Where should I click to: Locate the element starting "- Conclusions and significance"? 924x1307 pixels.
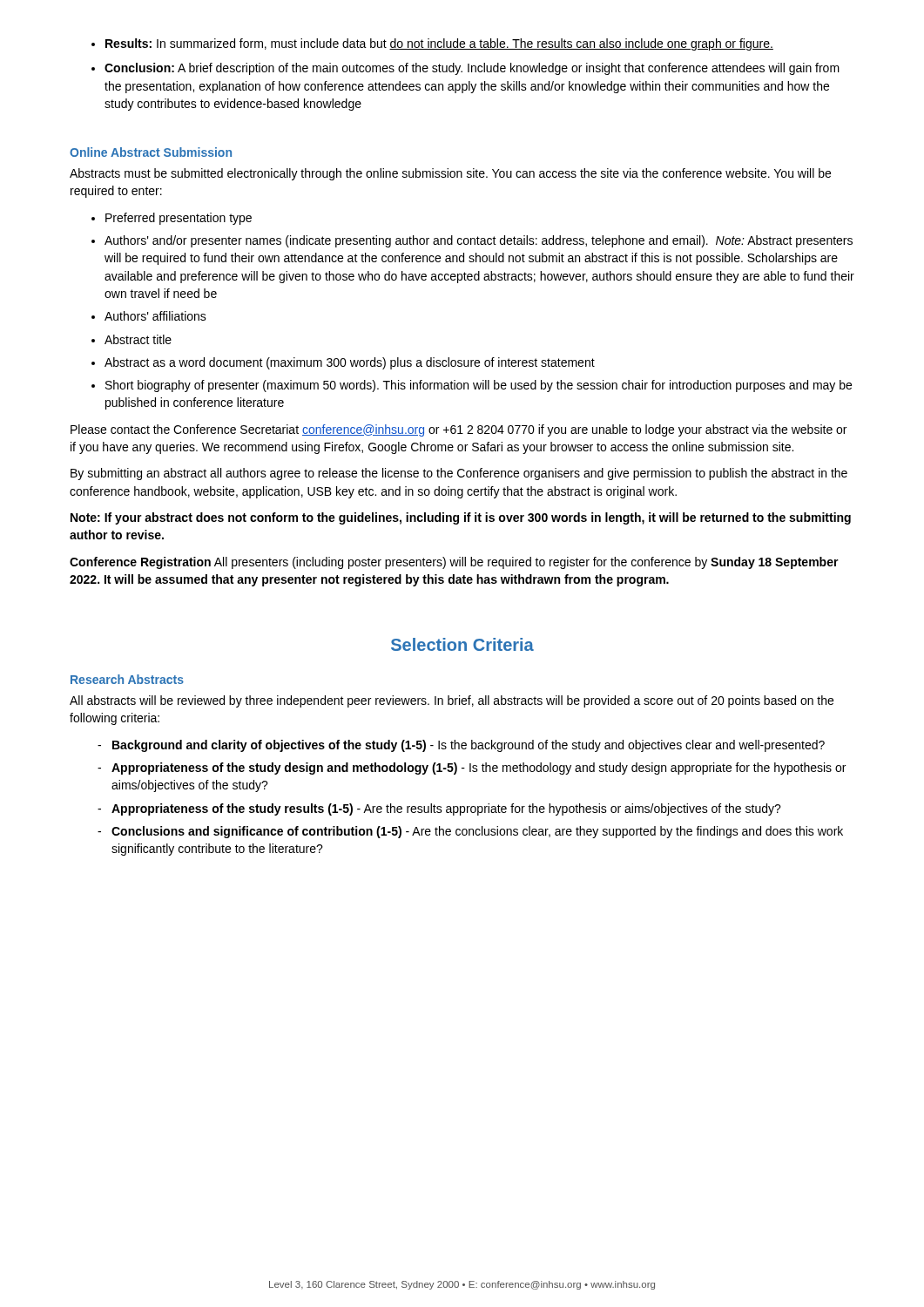point(470,839)
